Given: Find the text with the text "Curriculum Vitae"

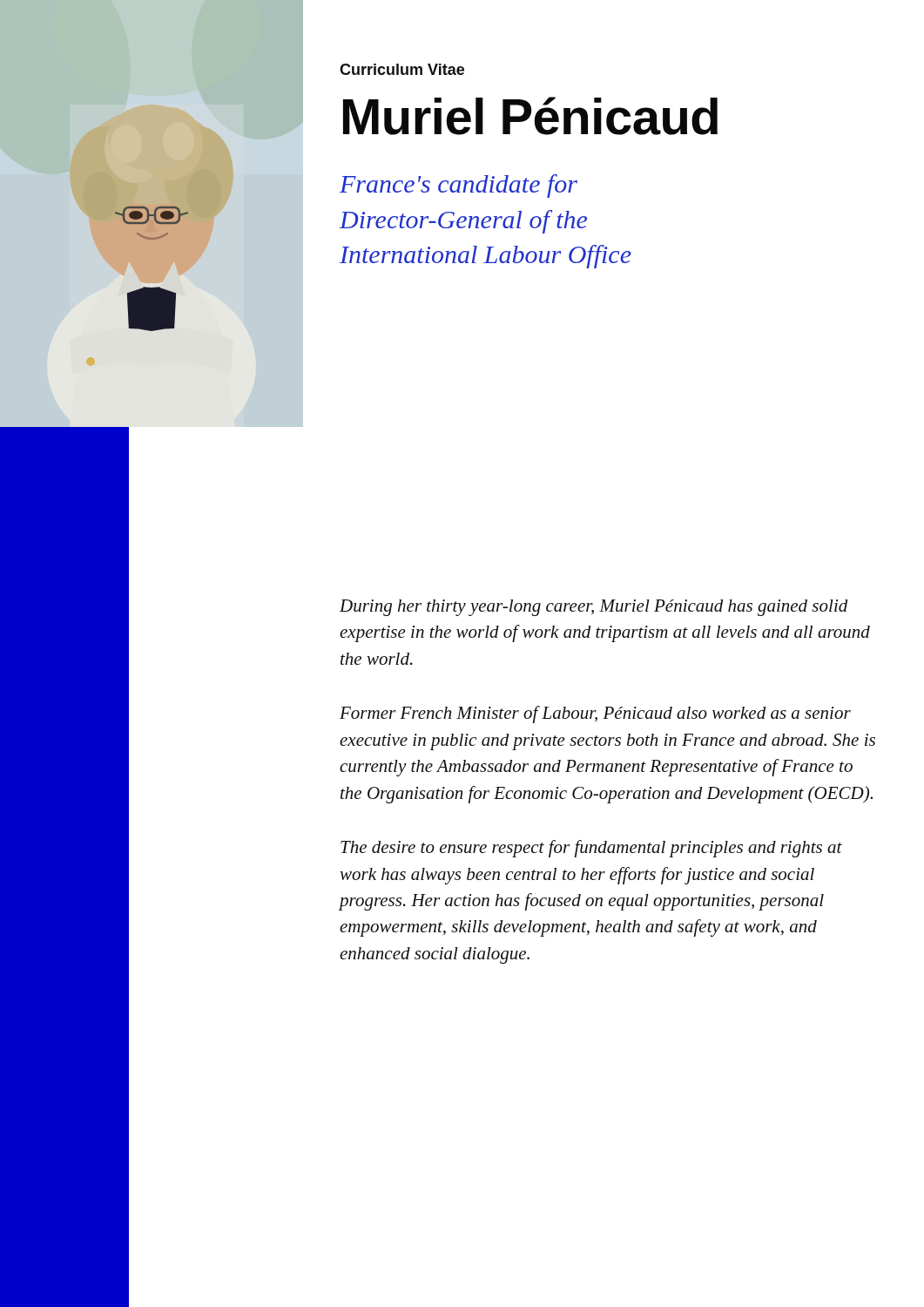Looking at the screenshot, I should tap(402, 70).
